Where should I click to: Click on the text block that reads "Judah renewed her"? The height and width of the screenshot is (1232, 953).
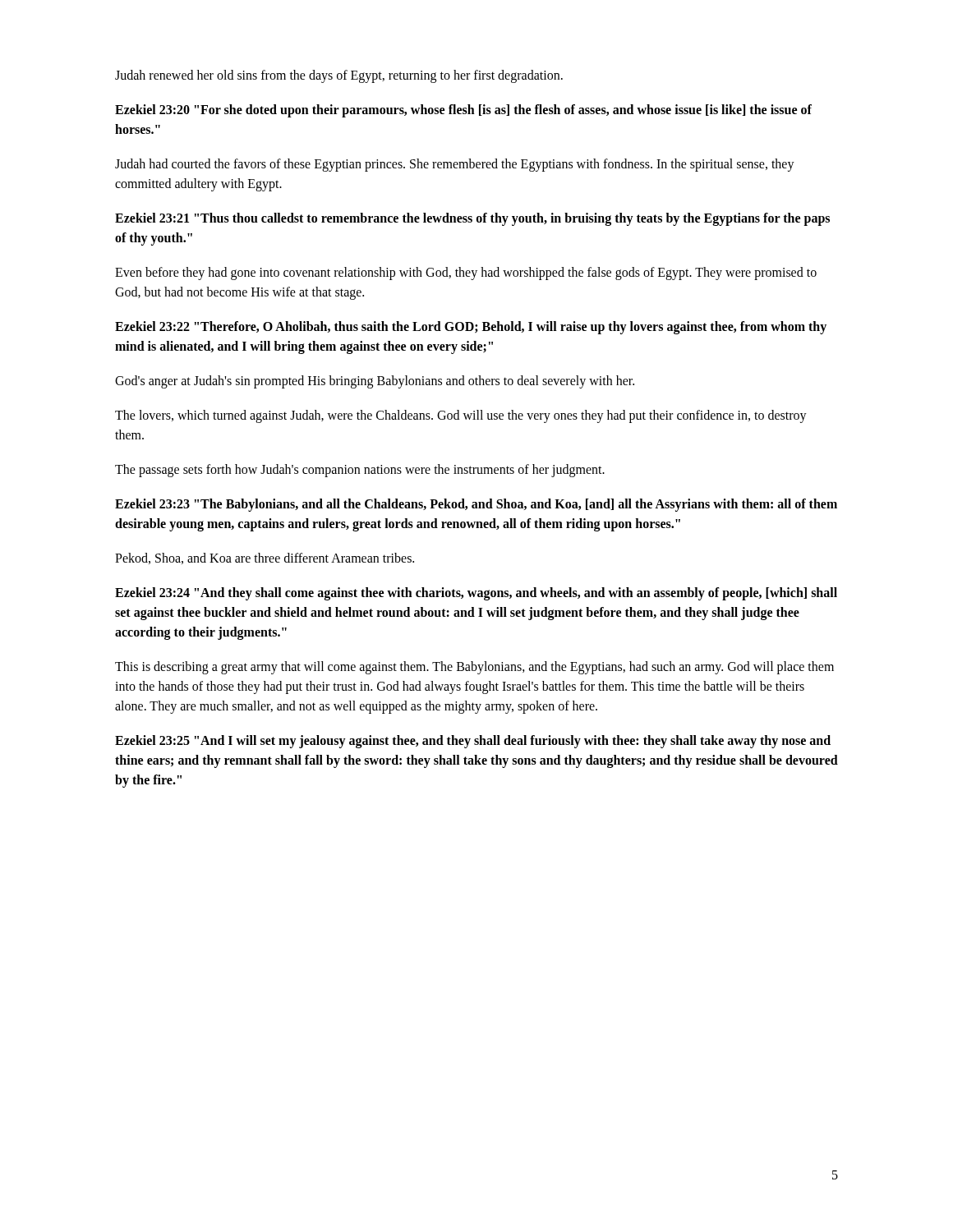pos(339,75)
